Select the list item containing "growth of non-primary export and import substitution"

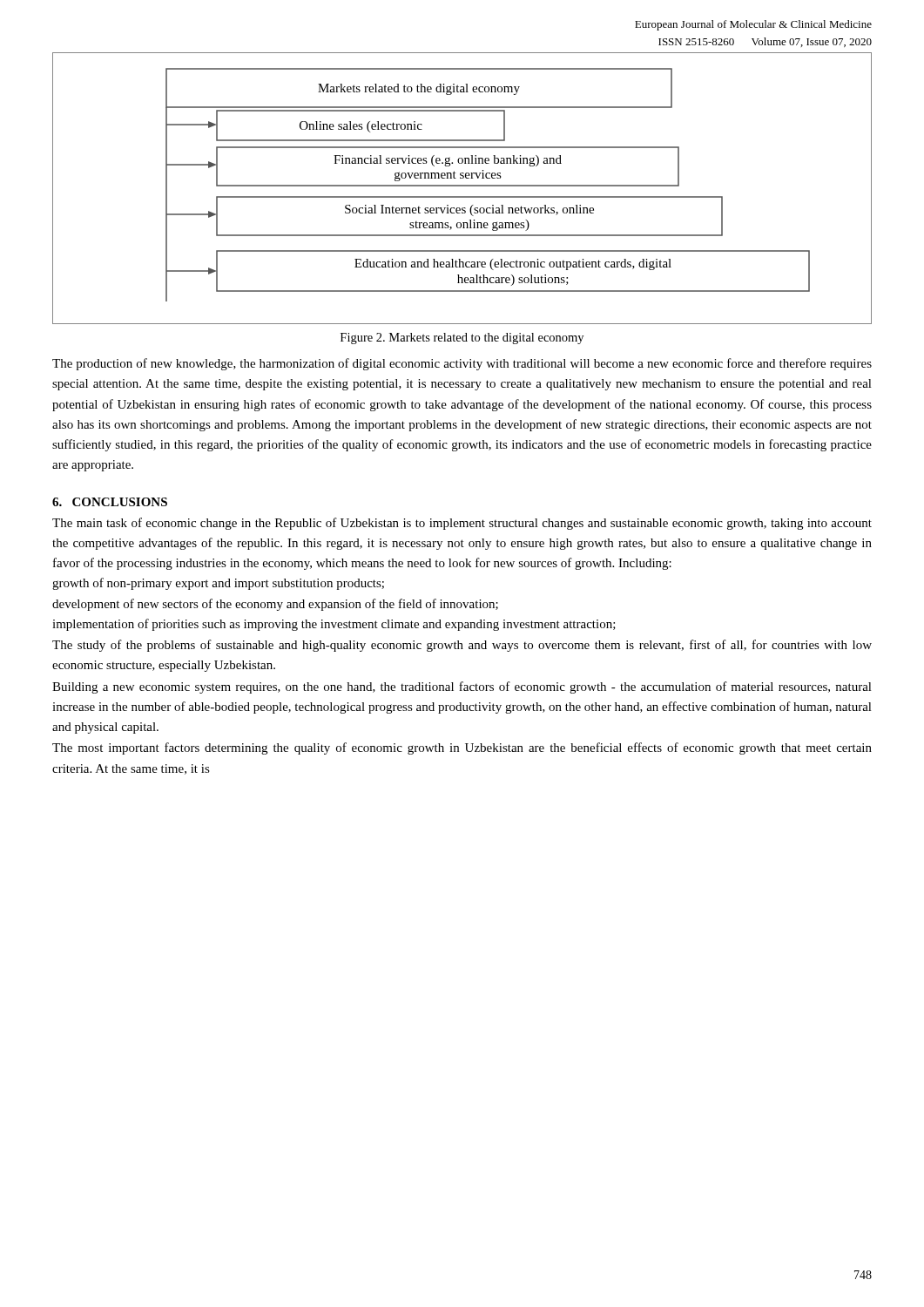(x=219, y=583)
